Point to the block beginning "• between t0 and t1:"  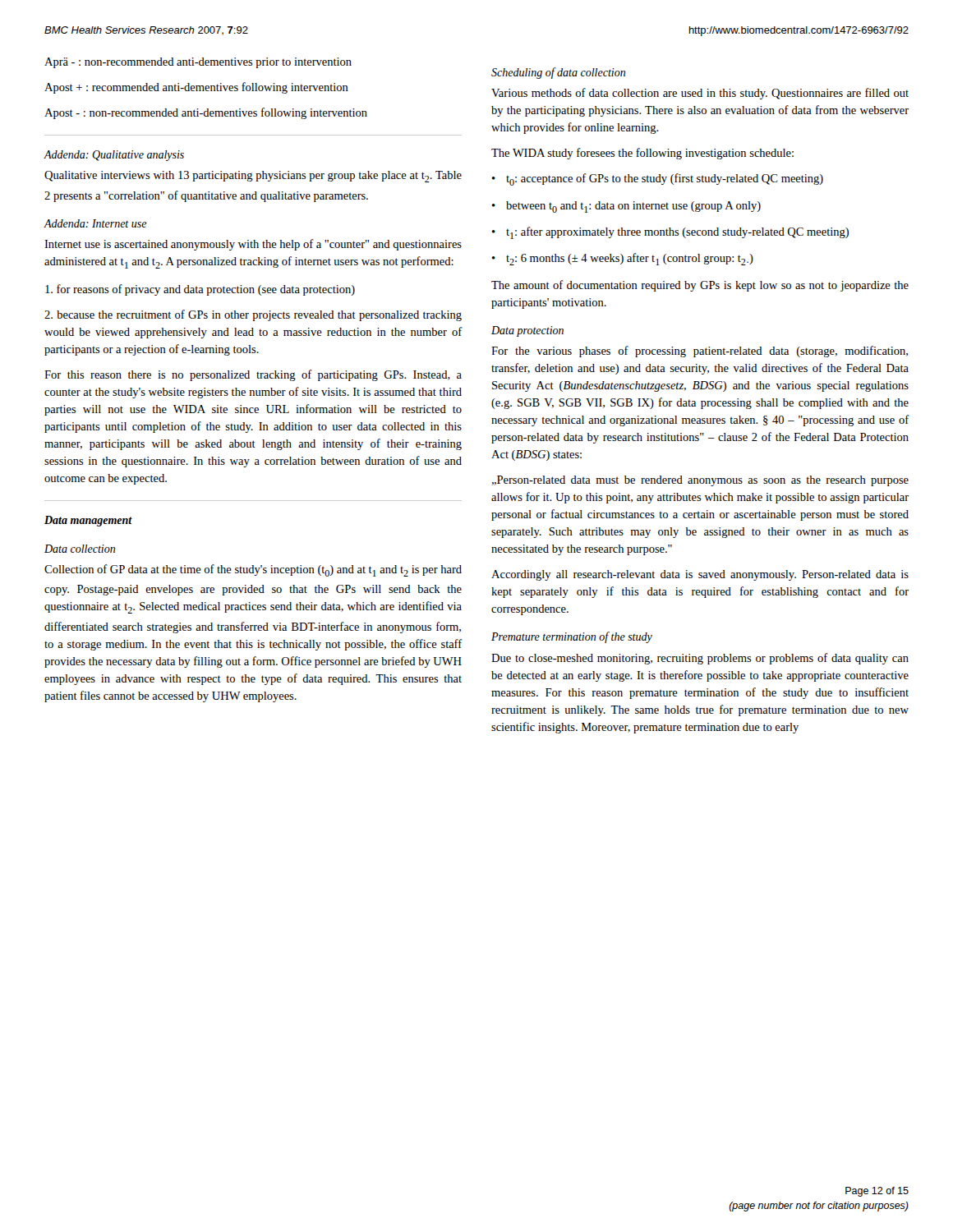626,207
